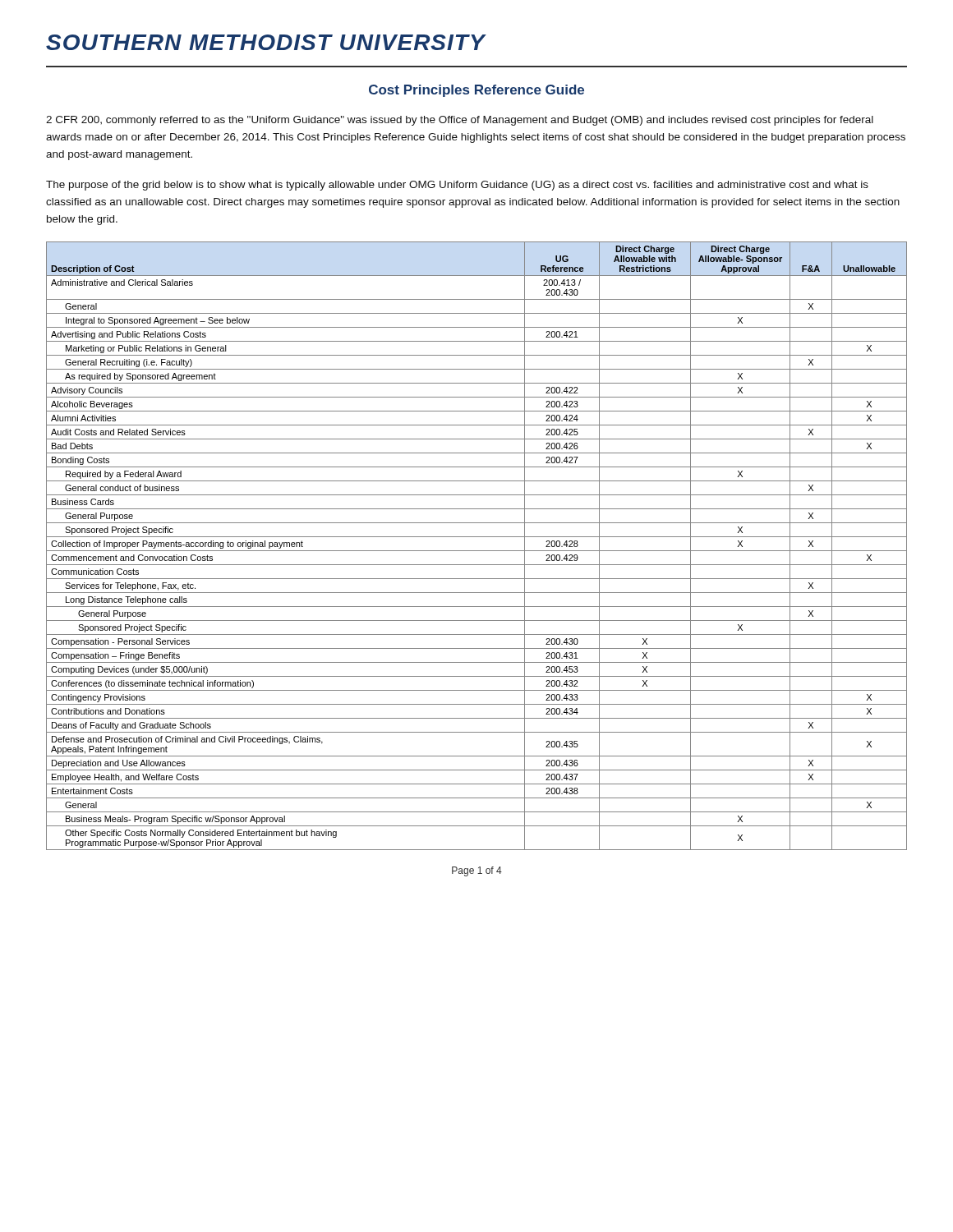Find the title containing "SOUTHERN METHODIST UNIVERSITY"

(x=266, y=42)
